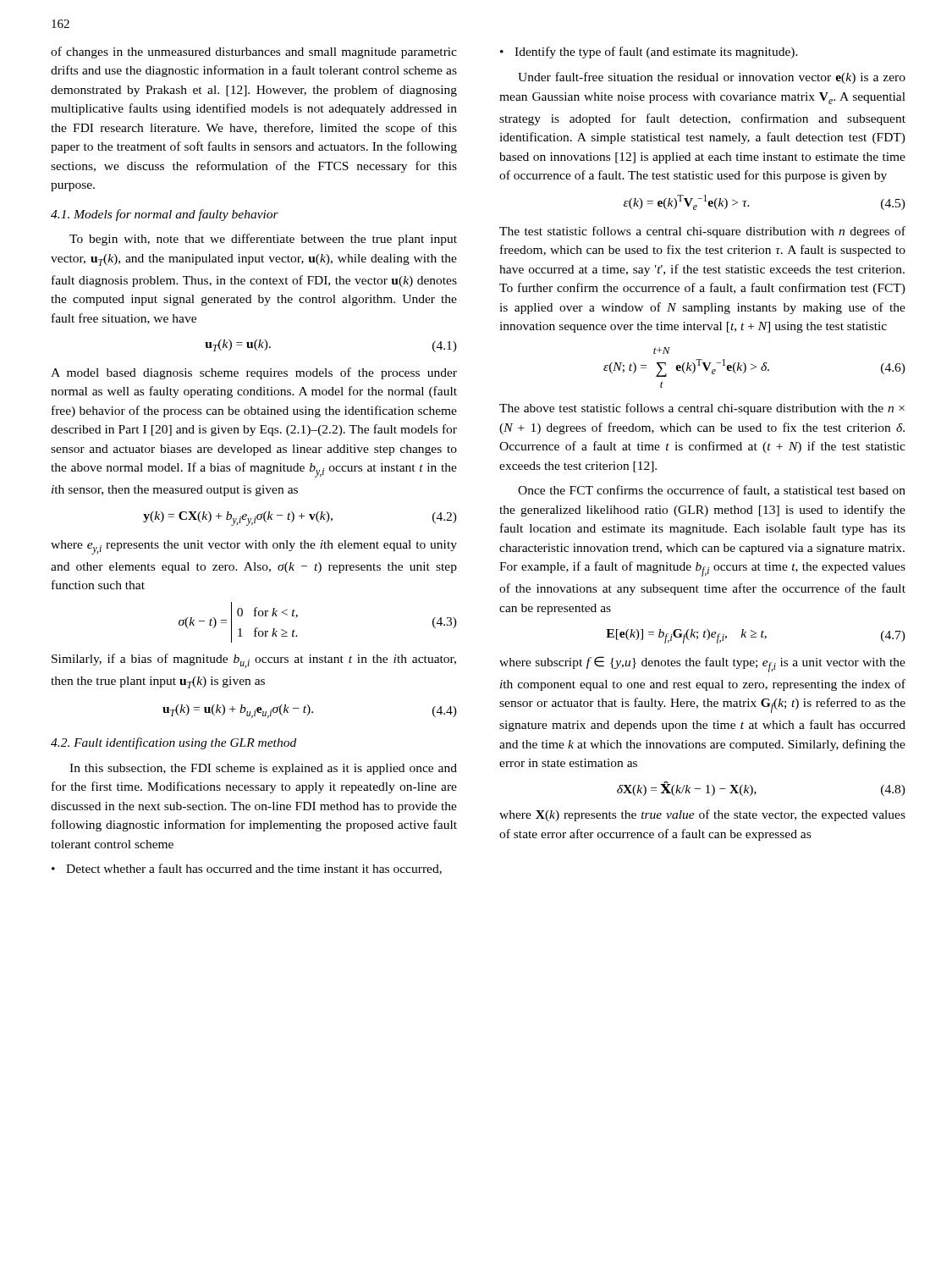Where is the formula that starts "σ(k − t) = 0"?

tap(261, 622)
